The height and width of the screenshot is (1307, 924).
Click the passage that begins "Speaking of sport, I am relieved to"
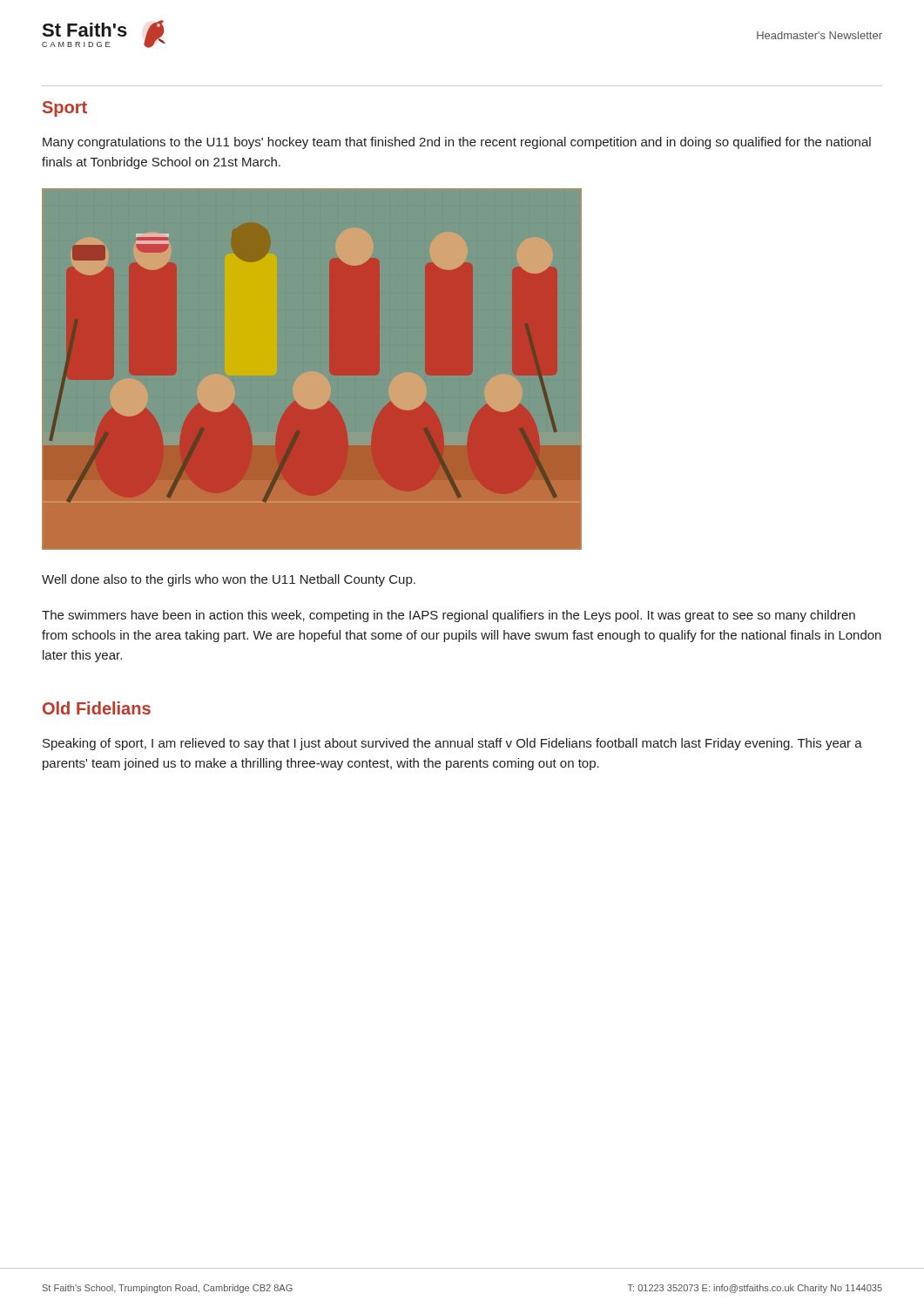pyautogui.click(x=452, y=753)
